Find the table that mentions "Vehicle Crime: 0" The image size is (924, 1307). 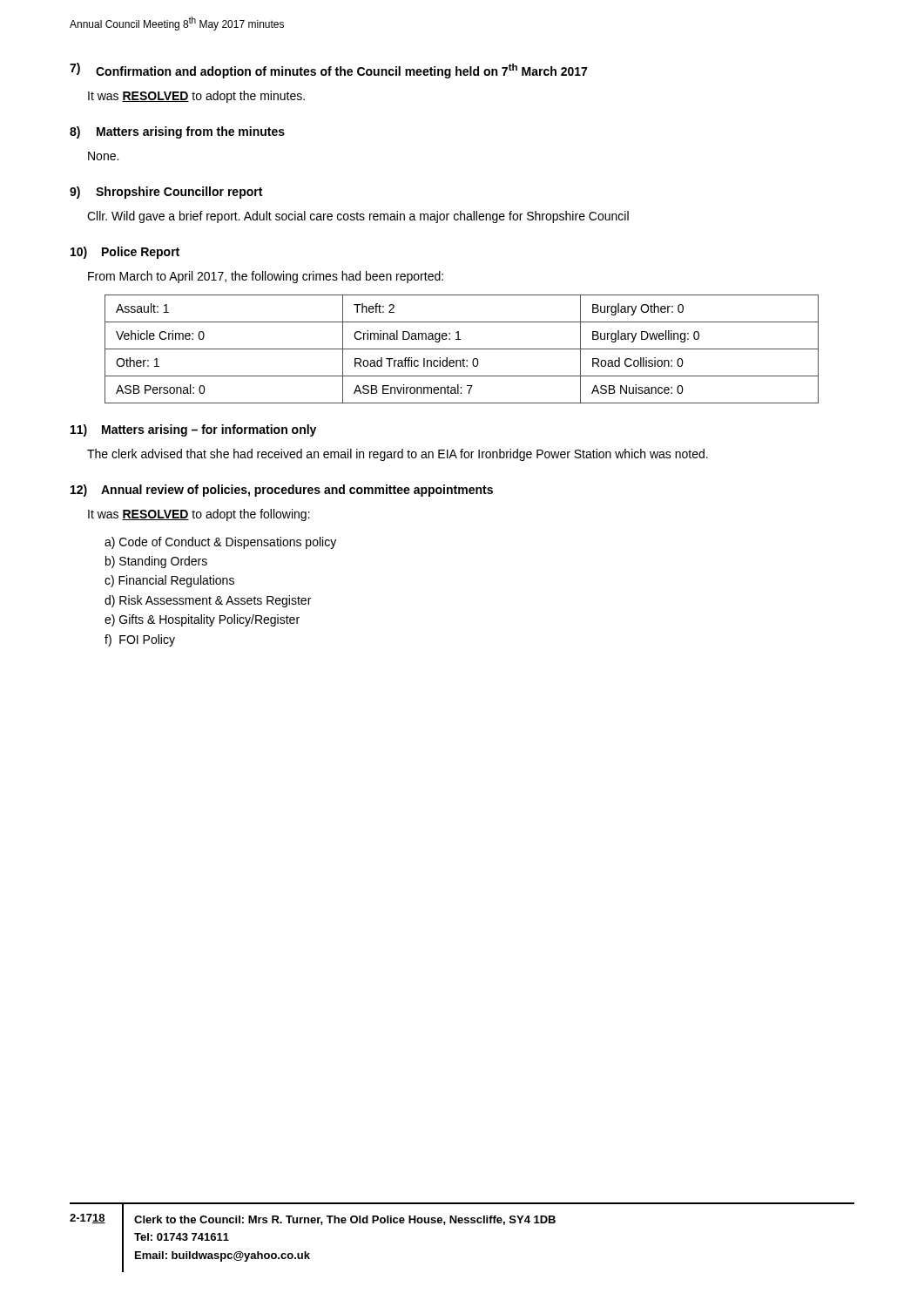471,349
